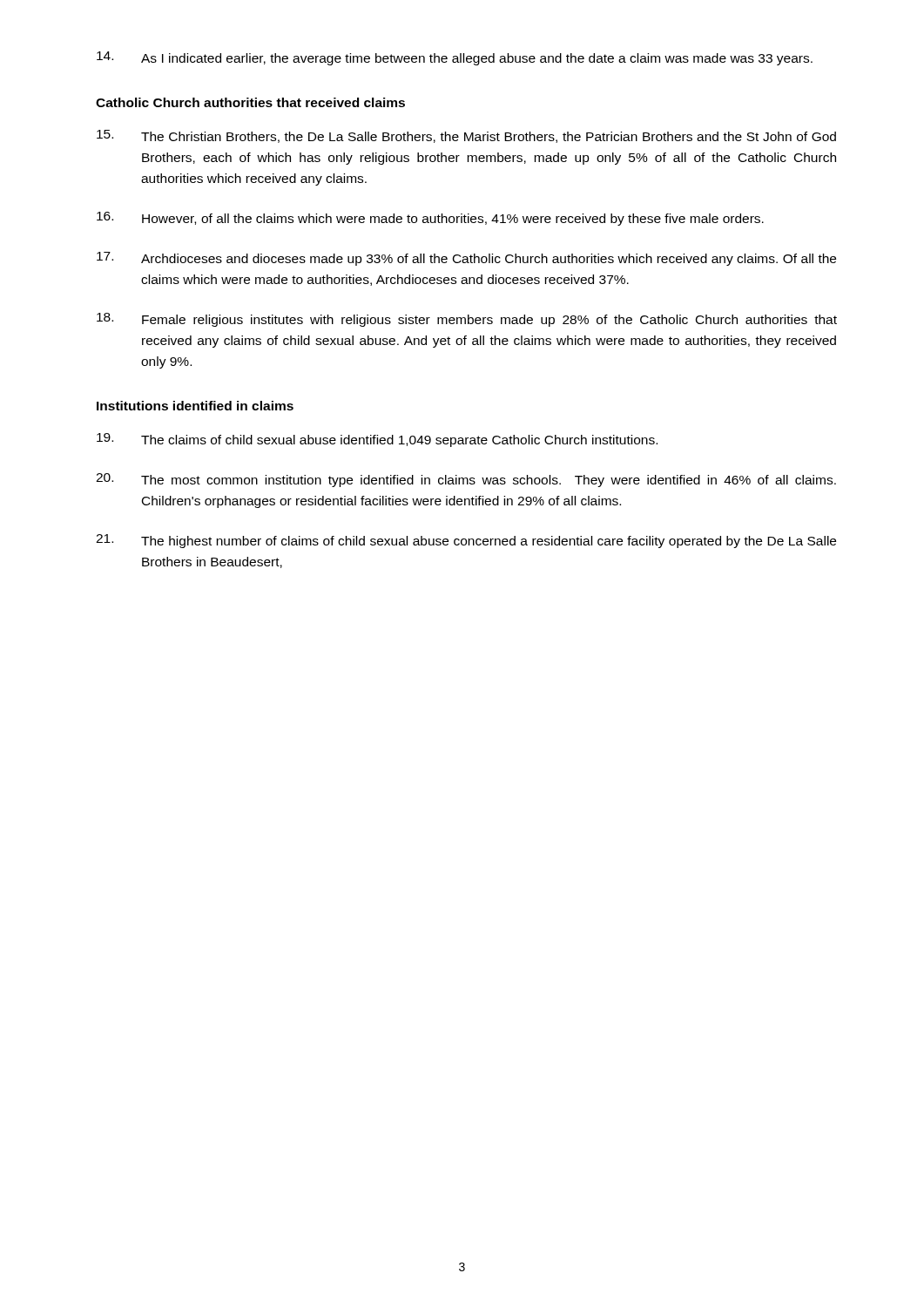Point to the block starting "Institutions identified in claims"

(195, 406)
